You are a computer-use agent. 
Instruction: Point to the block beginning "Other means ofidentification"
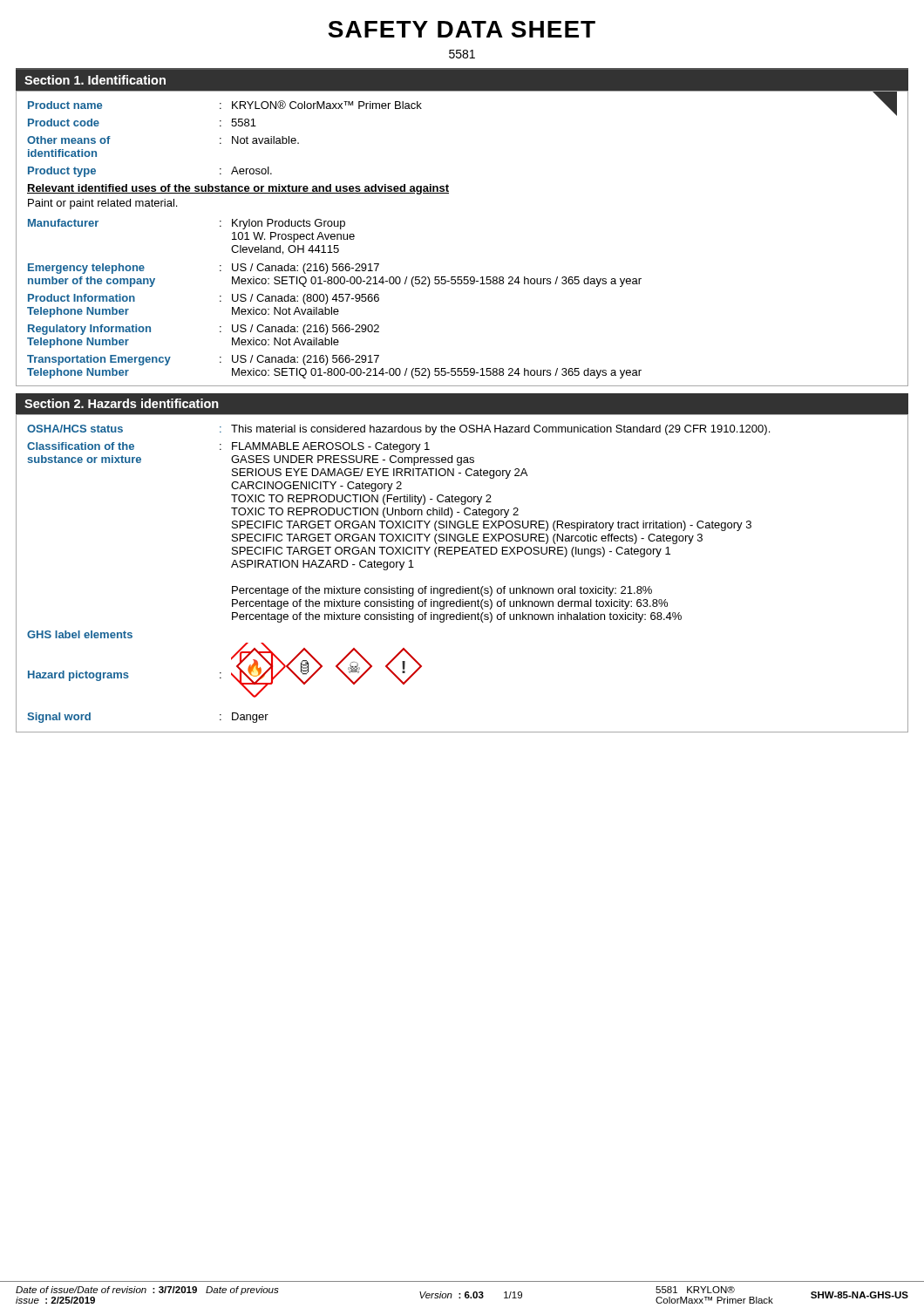(x=65, y=140)
